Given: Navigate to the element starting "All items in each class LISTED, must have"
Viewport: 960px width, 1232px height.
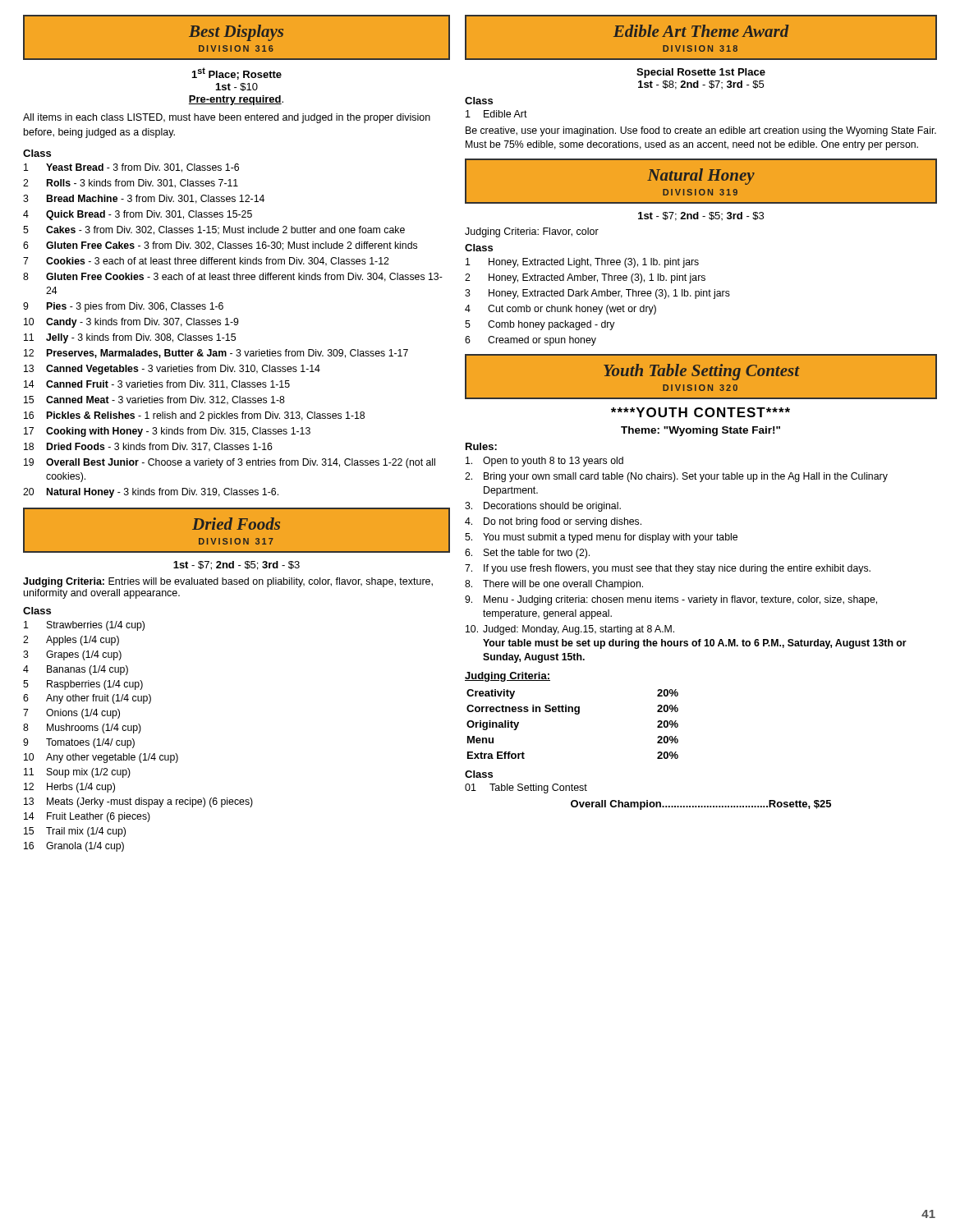Looking at the screenshot, I should [227, 125].
